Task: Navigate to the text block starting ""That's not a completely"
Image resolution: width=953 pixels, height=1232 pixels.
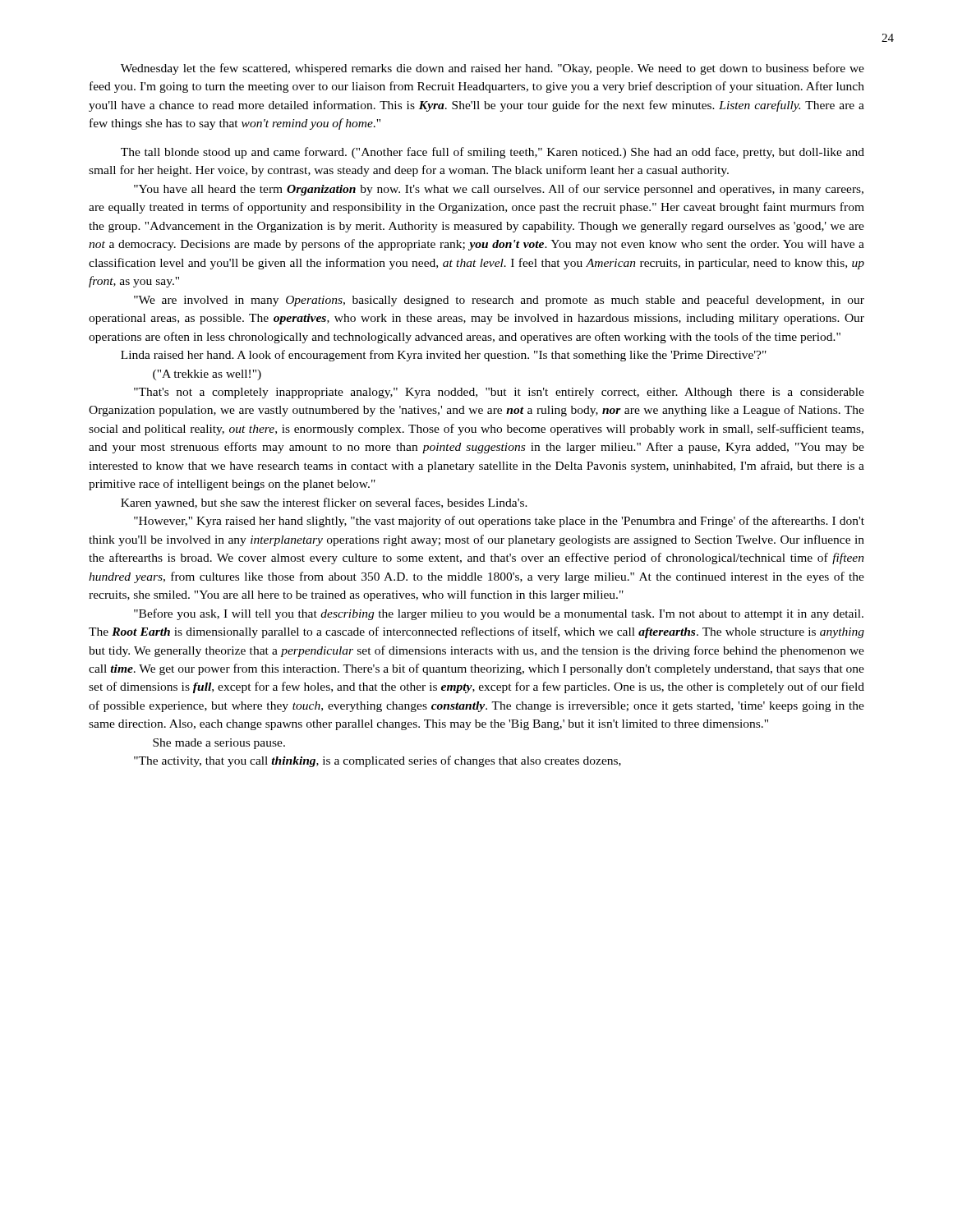Action: [476, 438]
